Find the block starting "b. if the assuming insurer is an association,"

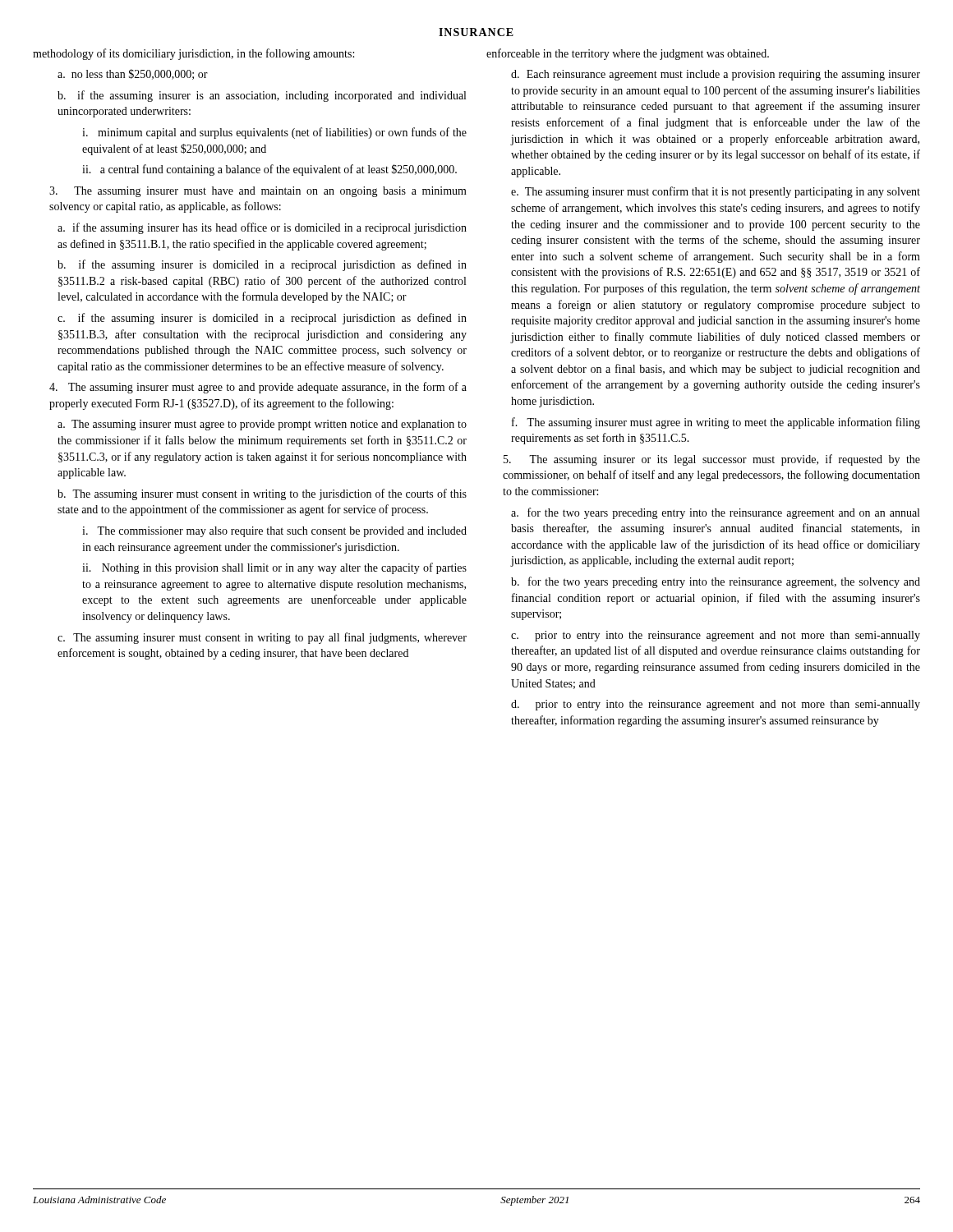262,104
